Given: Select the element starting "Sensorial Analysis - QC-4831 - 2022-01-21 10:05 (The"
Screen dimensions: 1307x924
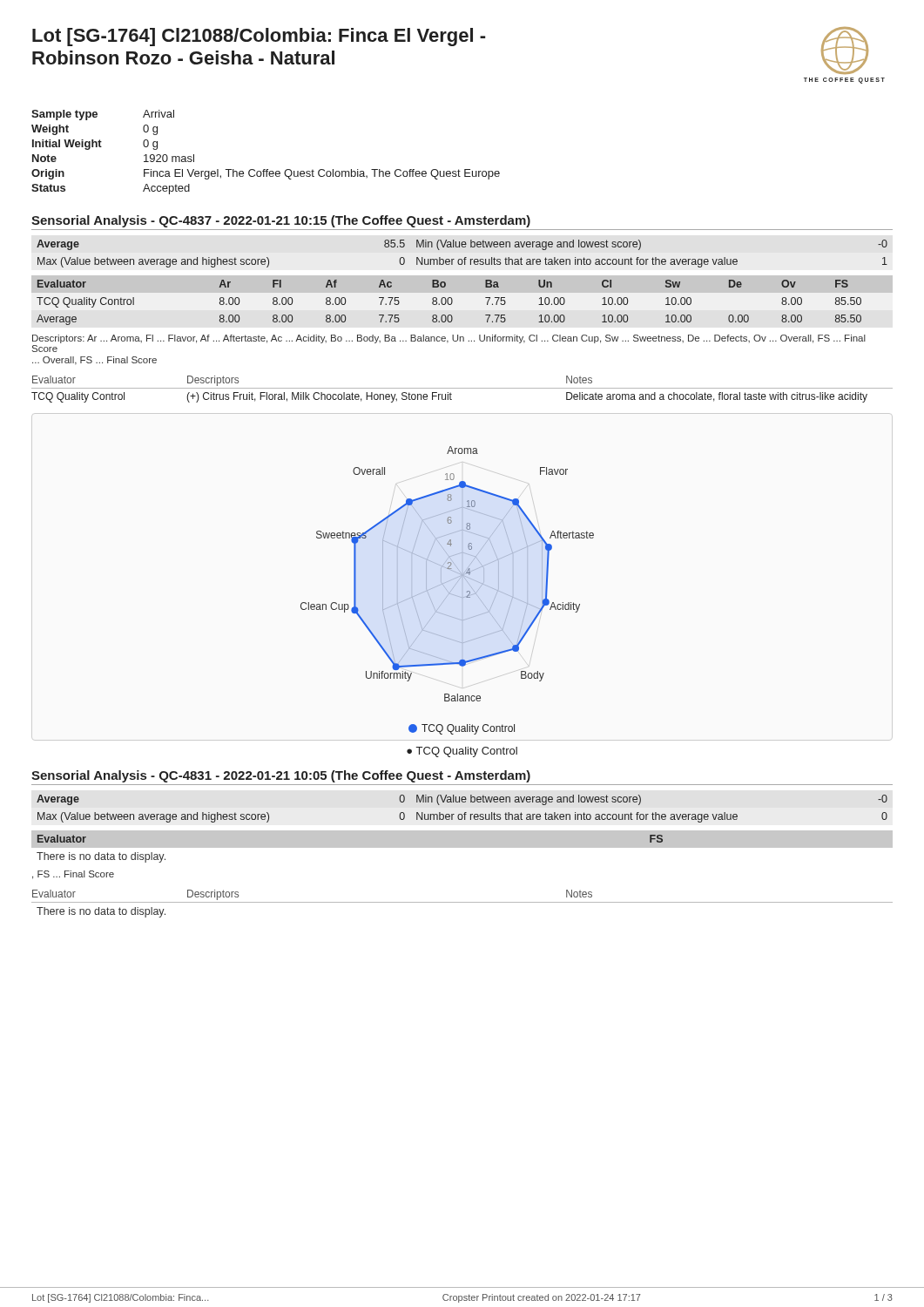Looking at the screenshot, I should tap(281, 775).
